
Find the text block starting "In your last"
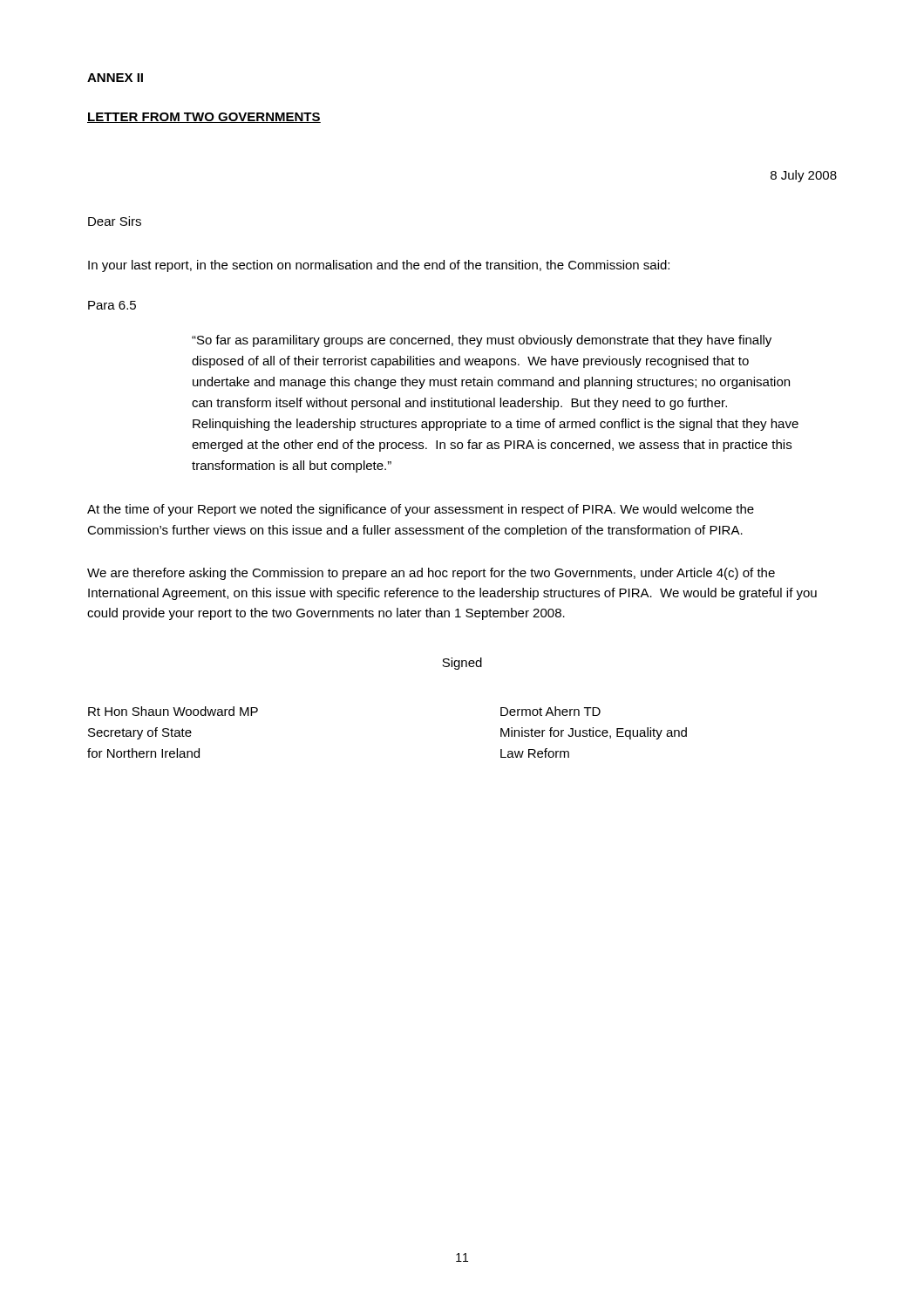click(462, 265)
